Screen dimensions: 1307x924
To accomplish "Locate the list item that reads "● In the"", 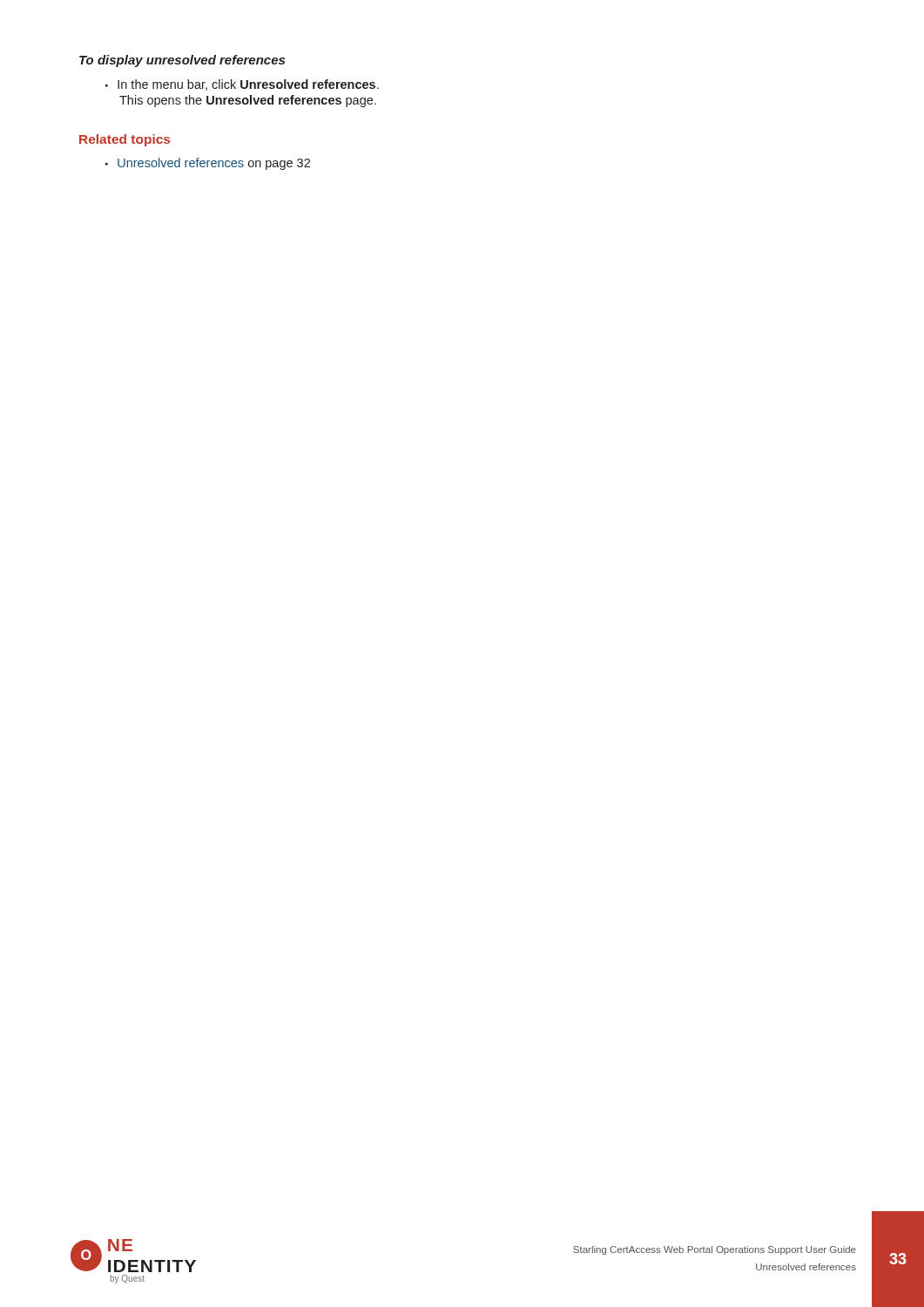I will 242,85.
